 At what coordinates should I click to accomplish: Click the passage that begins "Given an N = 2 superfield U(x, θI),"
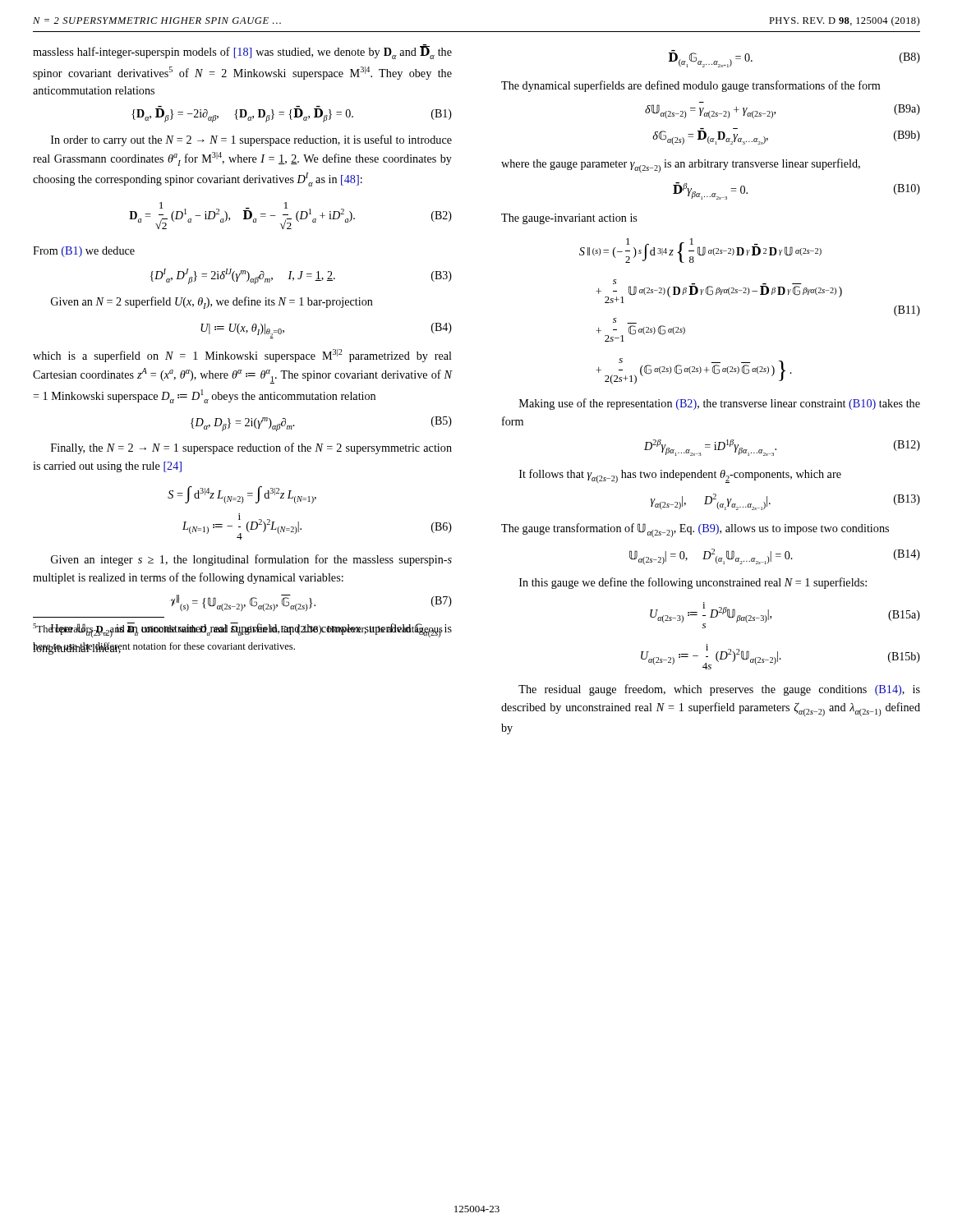pyautogui.click(x=242, y=302)
